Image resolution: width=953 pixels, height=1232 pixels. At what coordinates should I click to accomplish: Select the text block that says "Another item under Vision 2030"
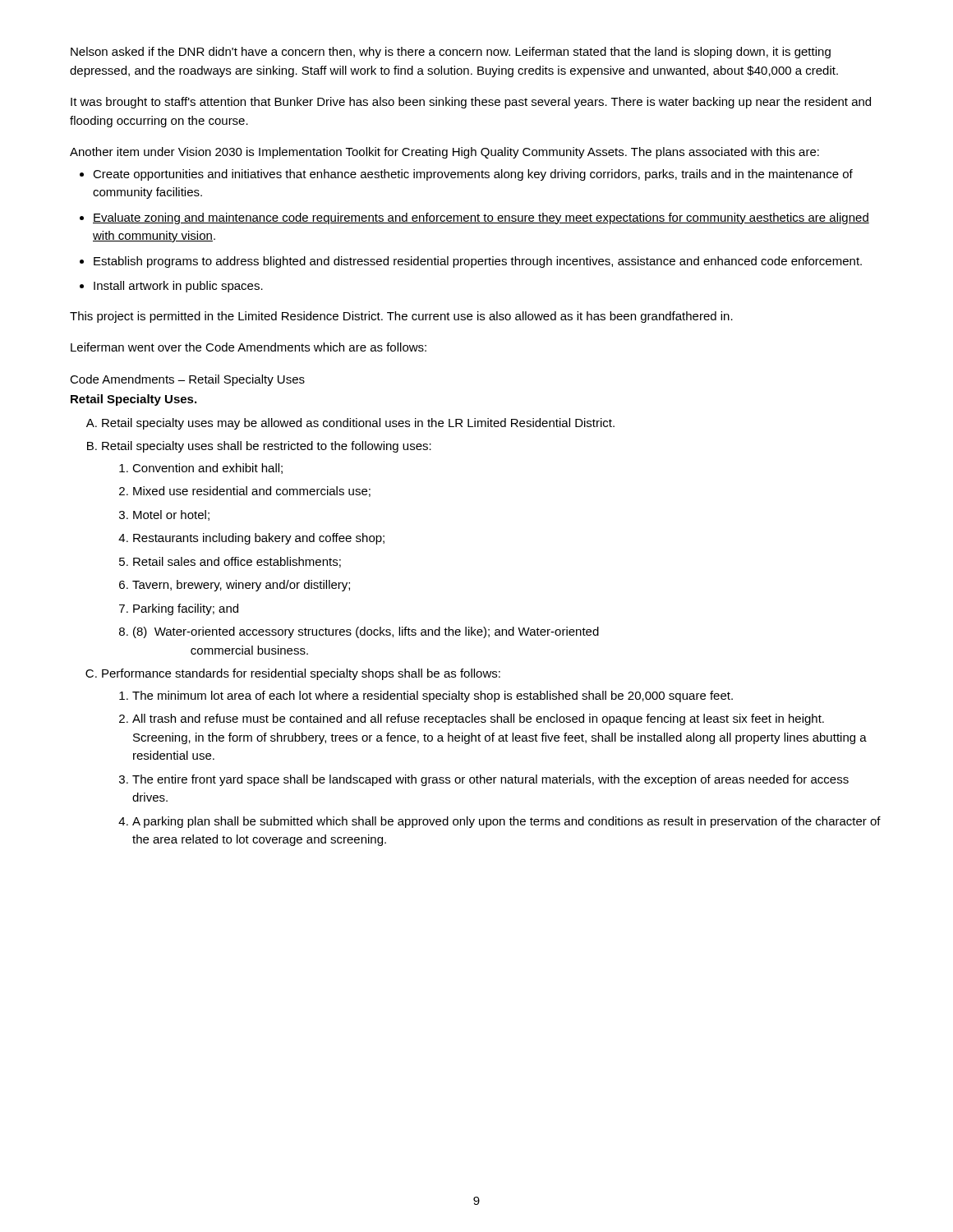tap(445, 152)
